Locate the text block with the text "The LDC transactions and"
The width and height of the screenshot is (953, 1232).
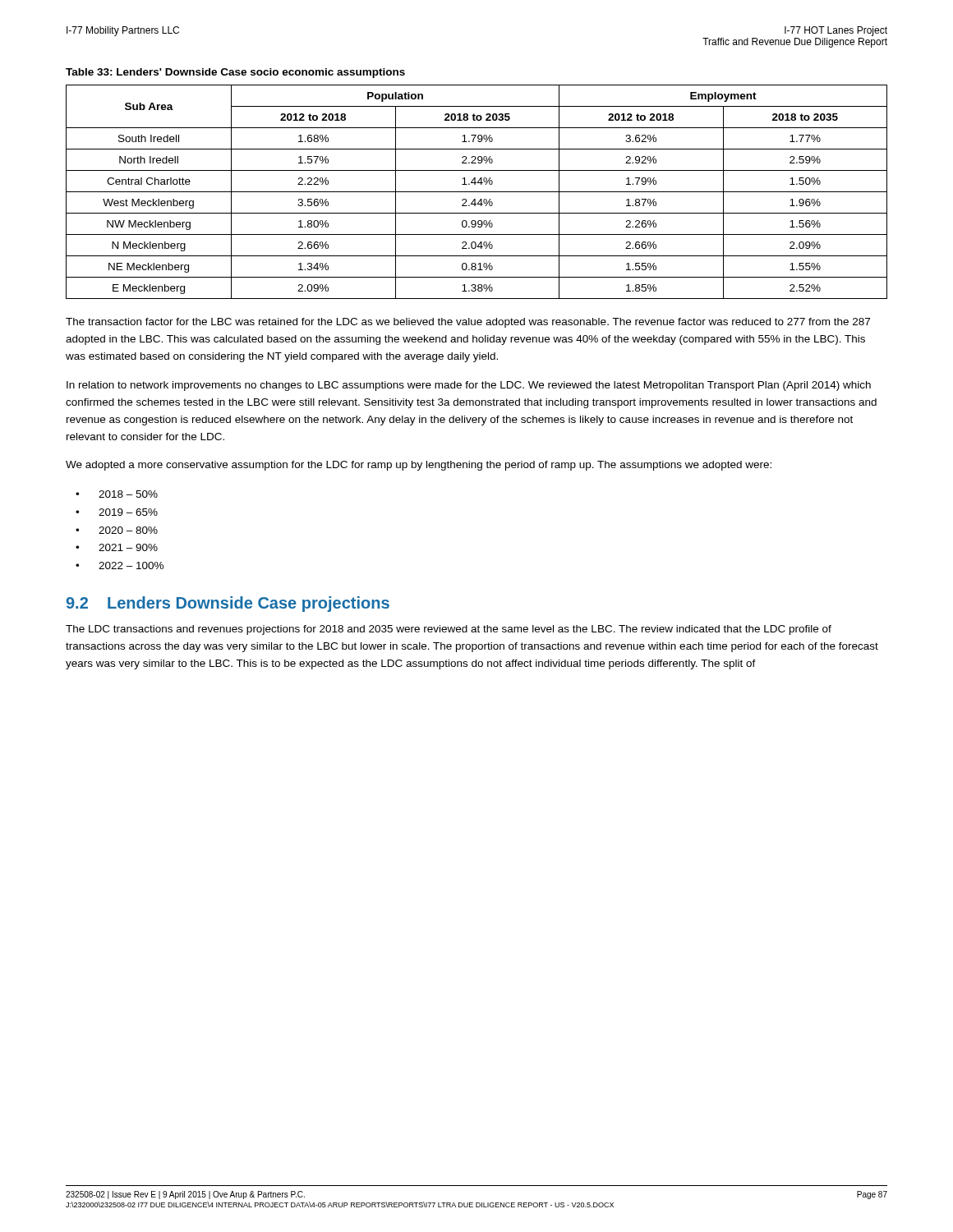tap(472, 646)
